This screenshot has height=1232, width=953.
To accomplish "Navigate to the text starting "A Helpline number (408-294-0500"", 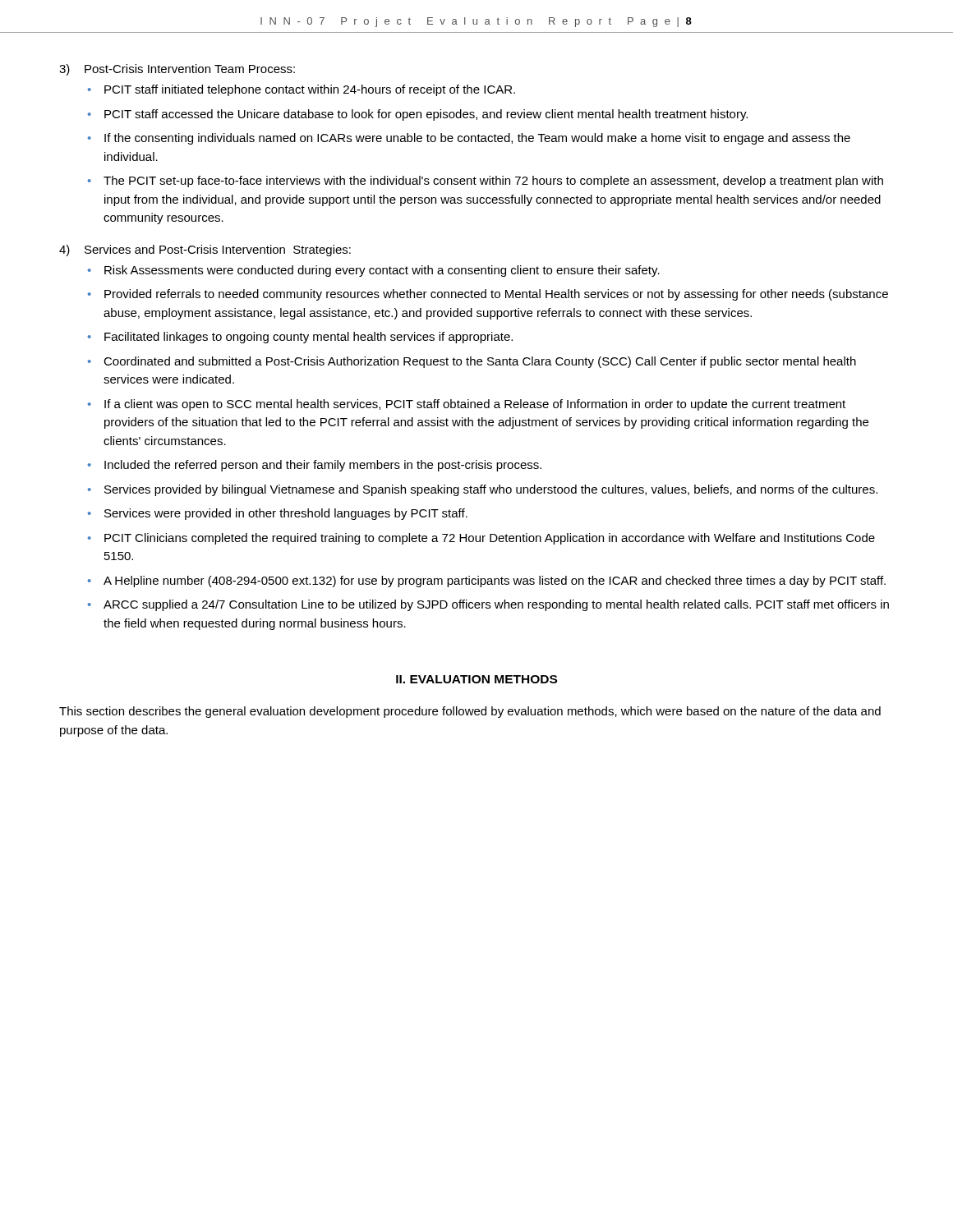I will click(495, 580).
